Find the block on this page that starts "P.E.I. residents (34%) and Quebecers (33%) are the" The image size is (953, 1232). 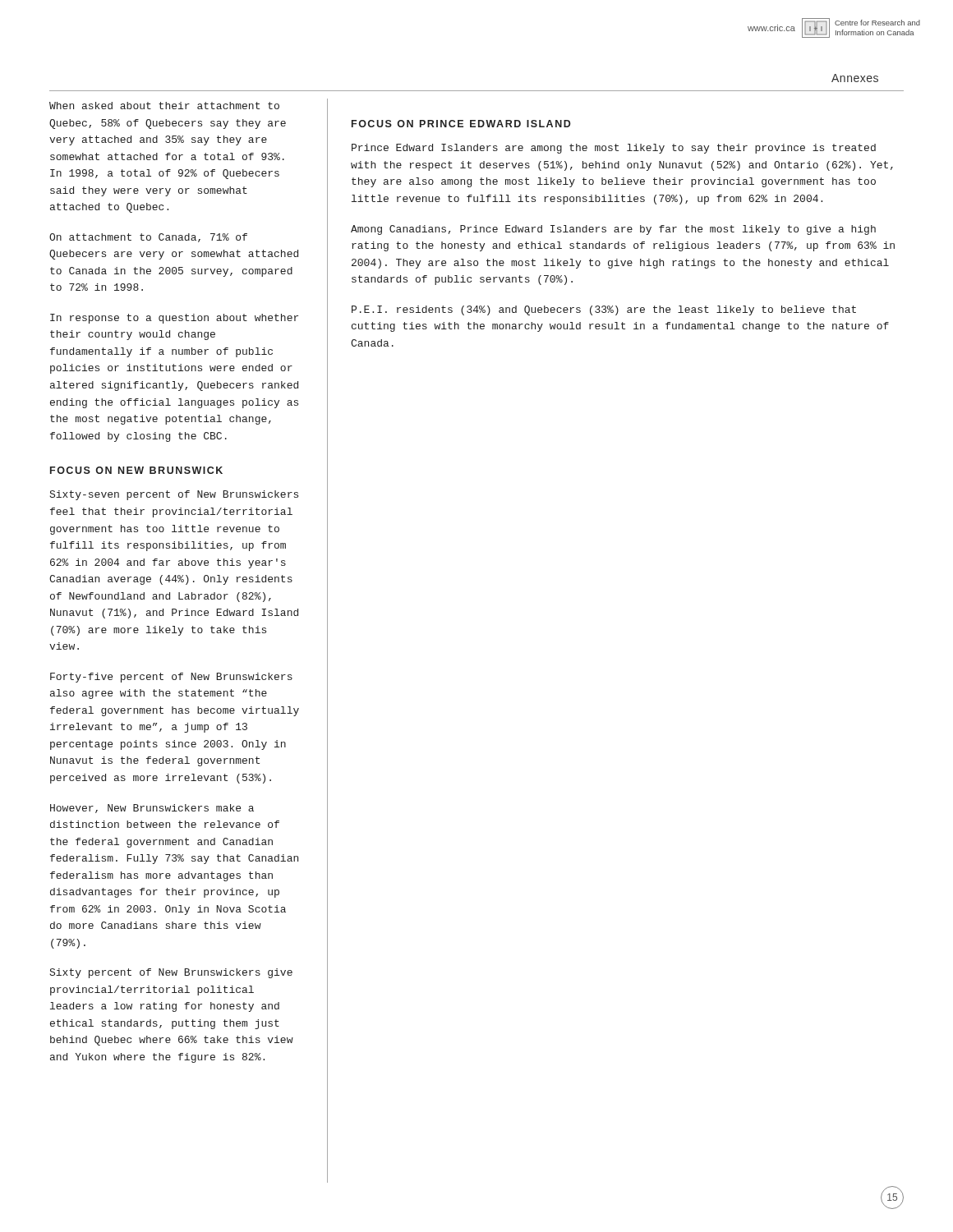[x=620, y=327]
